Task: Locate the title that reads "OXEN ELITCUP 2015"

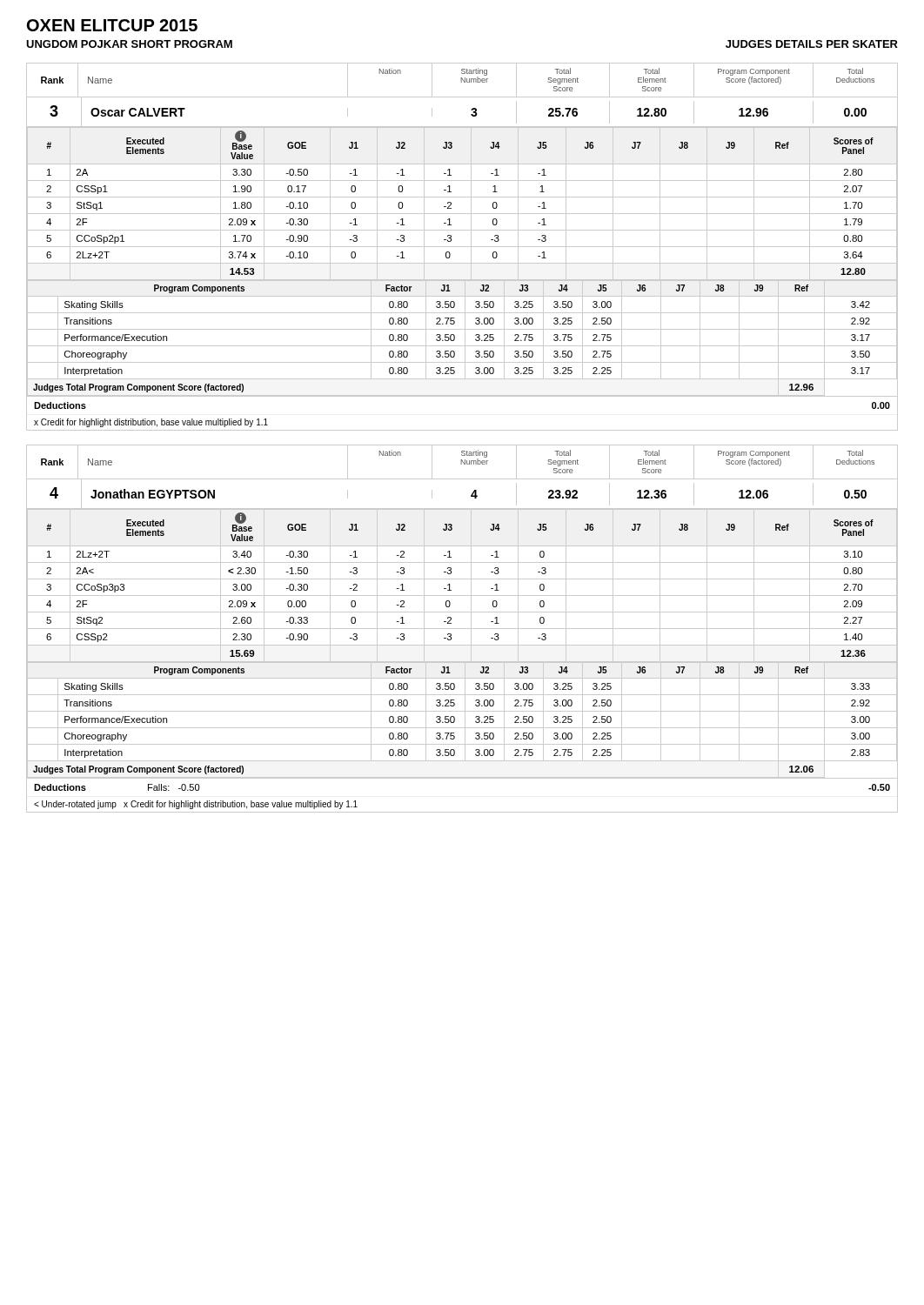Action: [112, 25]
